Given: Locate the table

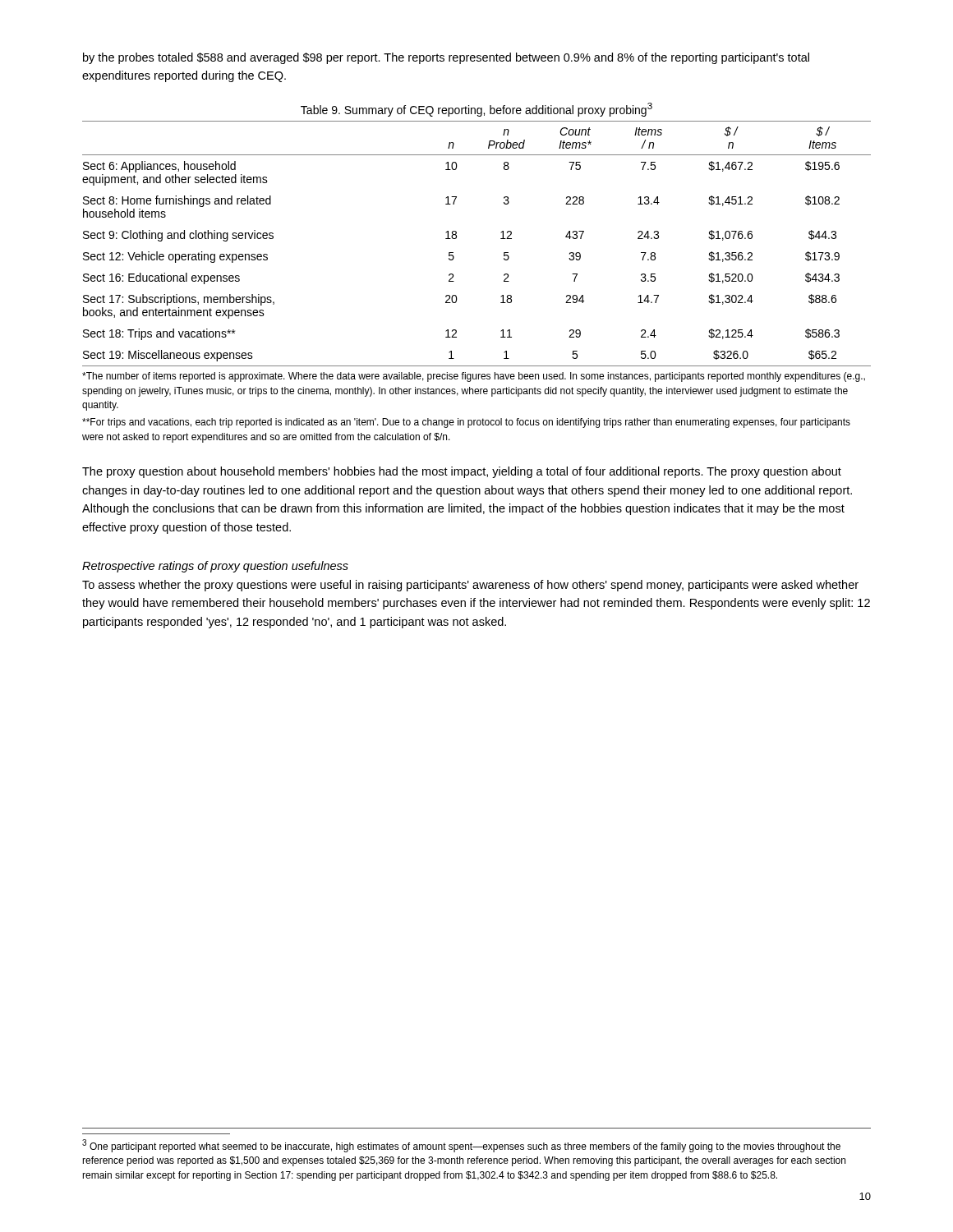Looking at the screenshot, I should 476,244.
